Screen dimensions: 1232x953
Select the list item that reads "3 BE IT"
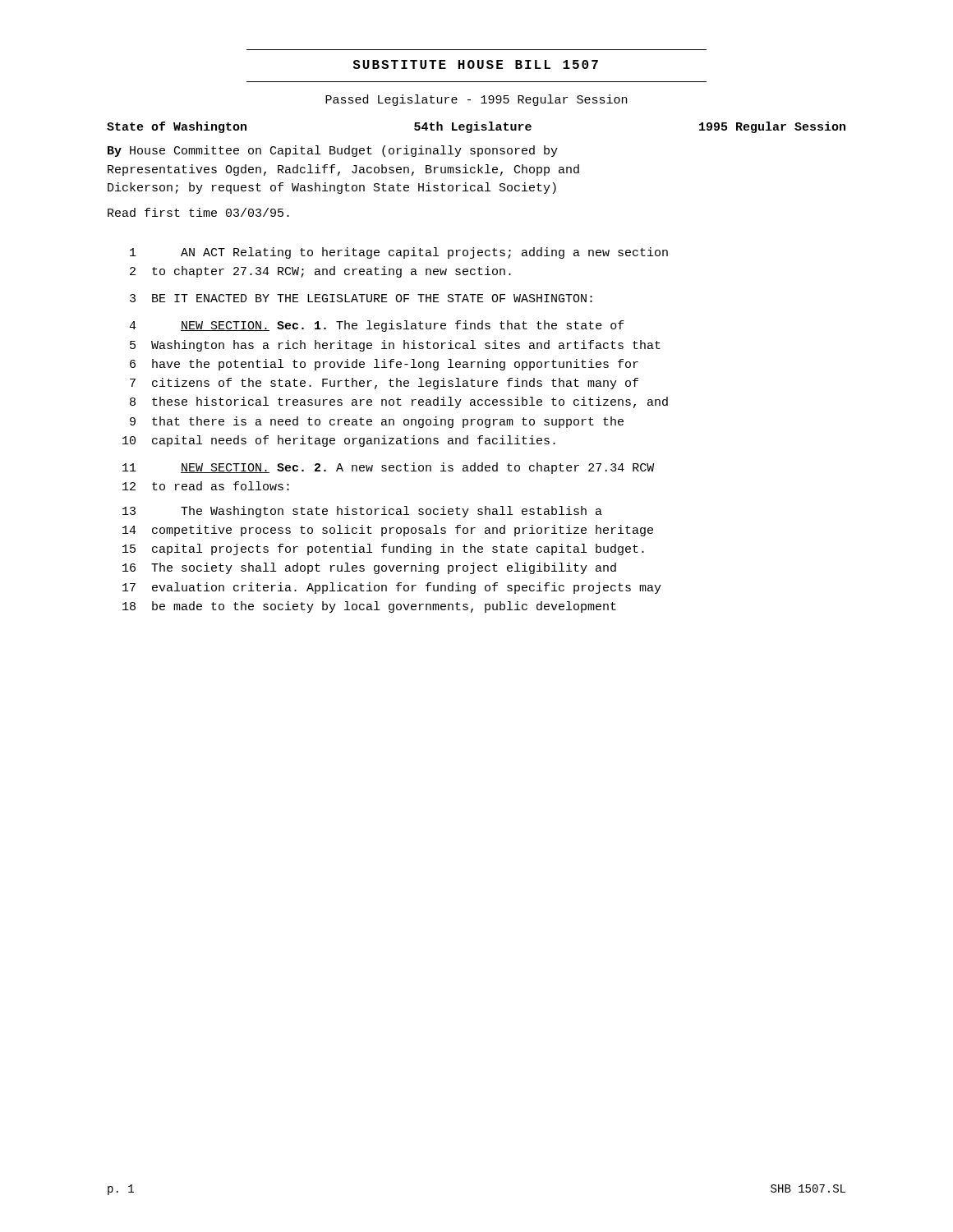pyautogui.click(x=476, y=299)
